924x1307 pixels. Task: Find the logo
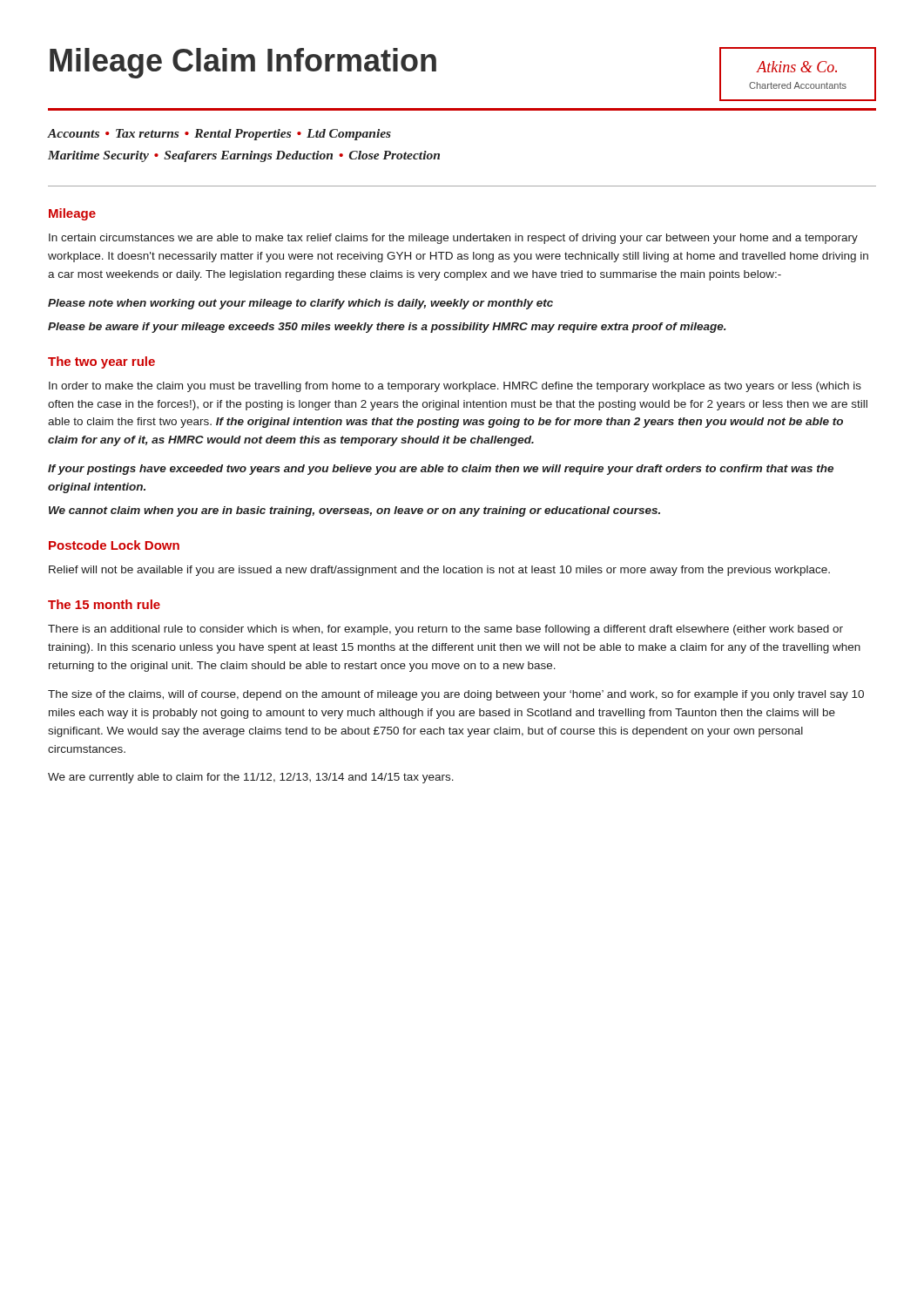pyautogui.click(x=798, y=72)
